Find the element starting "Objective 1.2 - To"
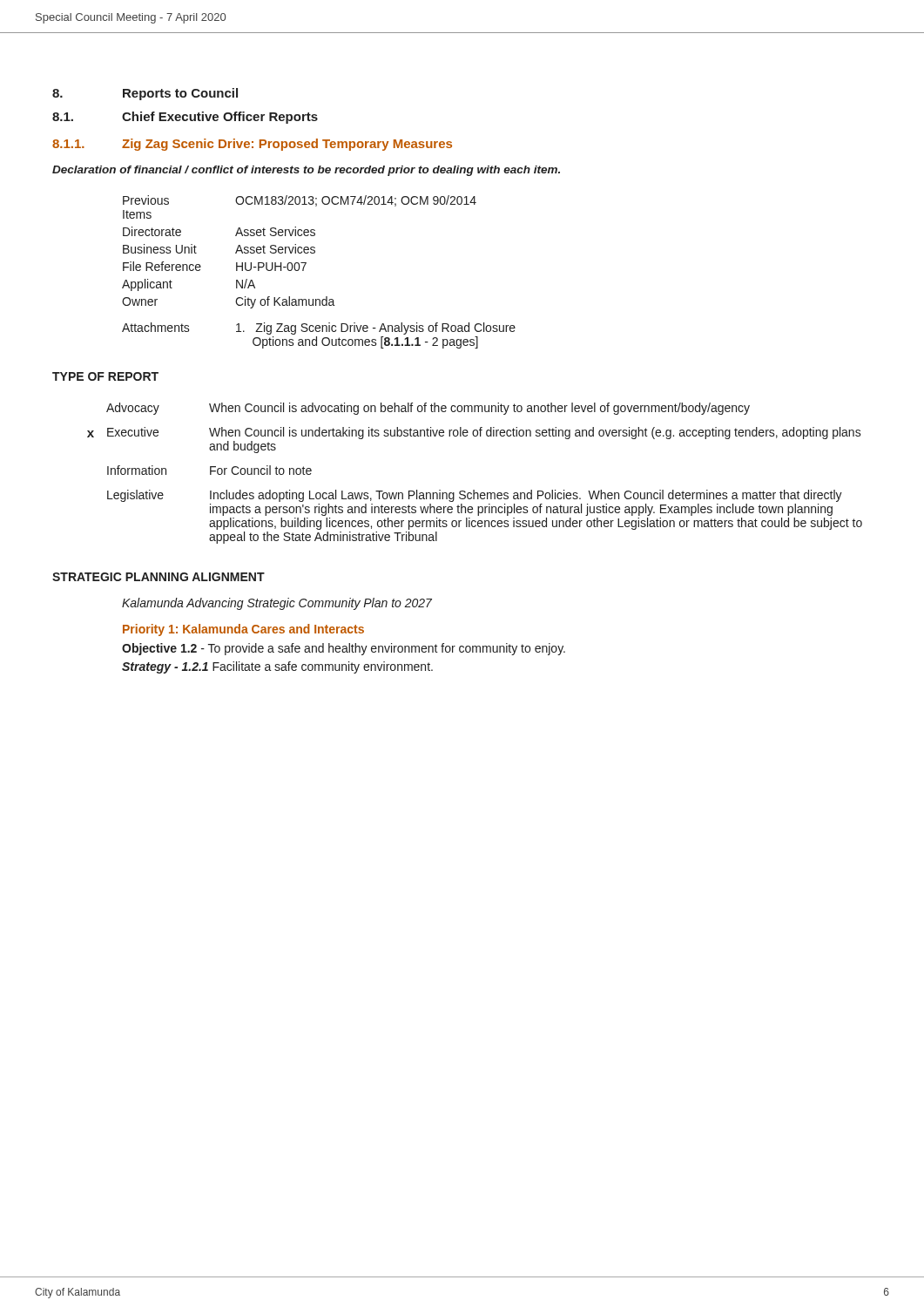Screen dimensions: 1307x924 344,648
